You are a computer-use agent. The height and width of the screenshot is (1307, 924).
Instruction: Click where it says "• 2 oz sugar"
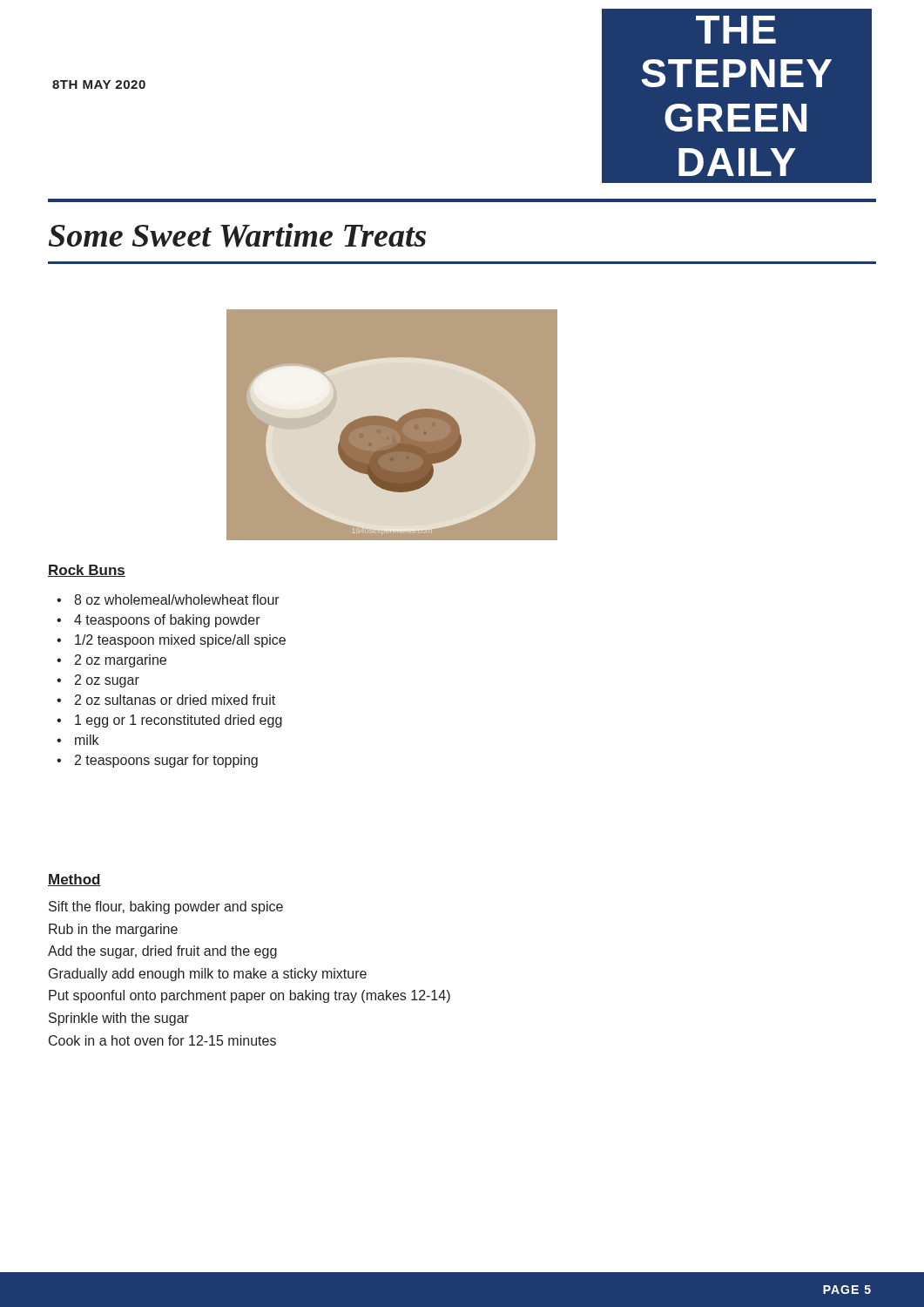[x=98, y=681]
